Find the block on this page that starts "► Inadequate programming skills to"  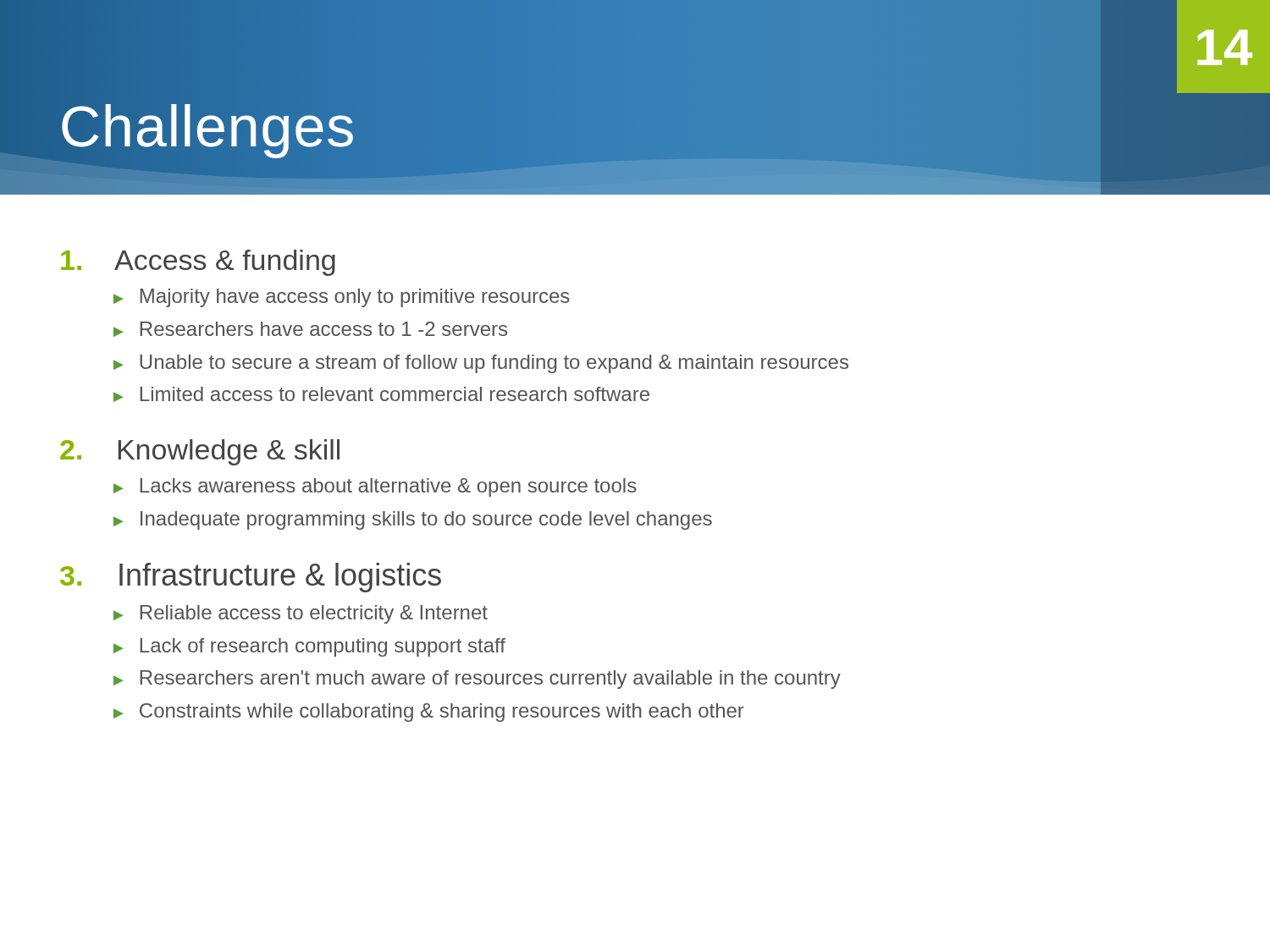tap(411, 519)
